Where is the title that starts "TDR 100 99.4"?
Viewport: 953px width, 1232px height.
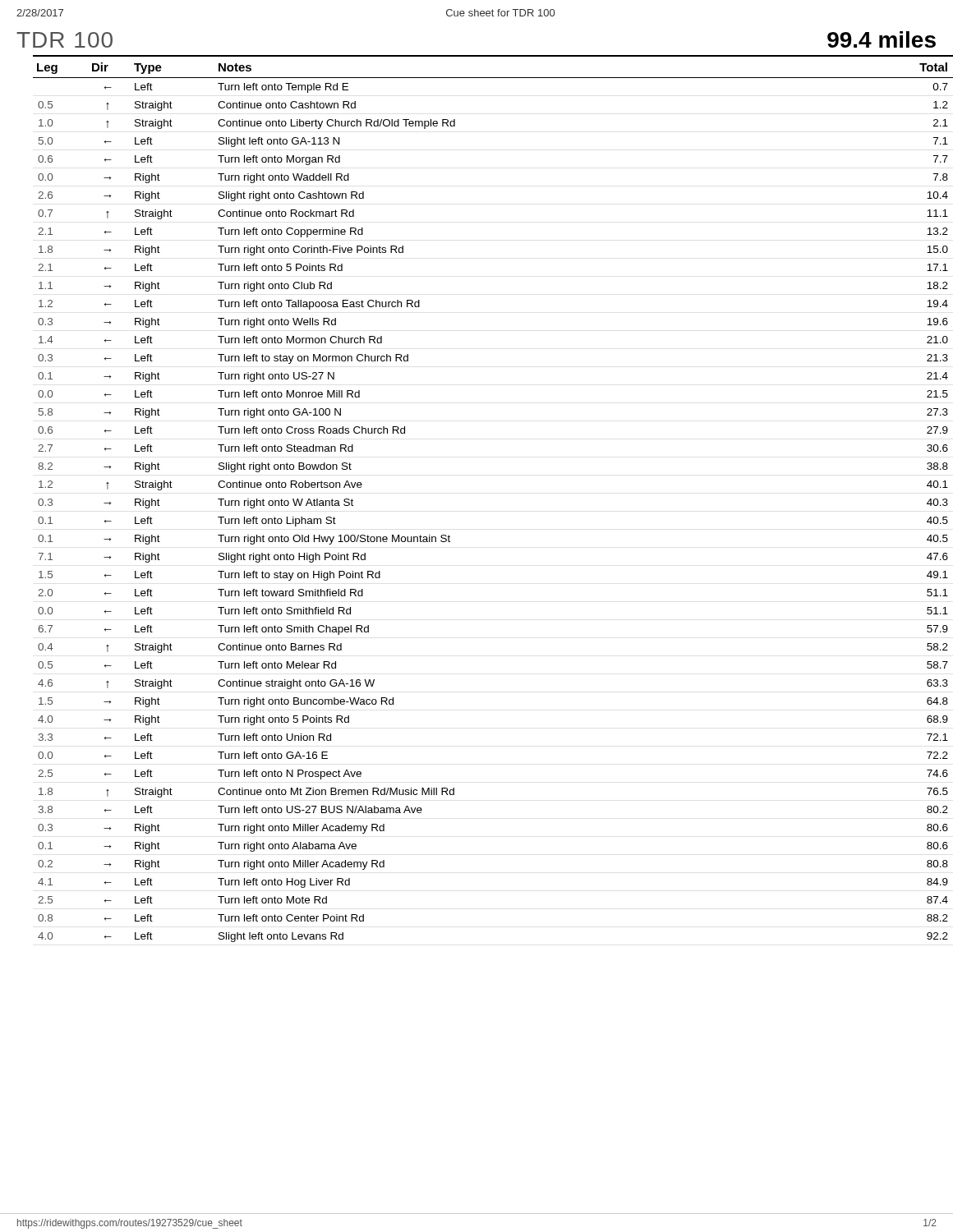57,40
